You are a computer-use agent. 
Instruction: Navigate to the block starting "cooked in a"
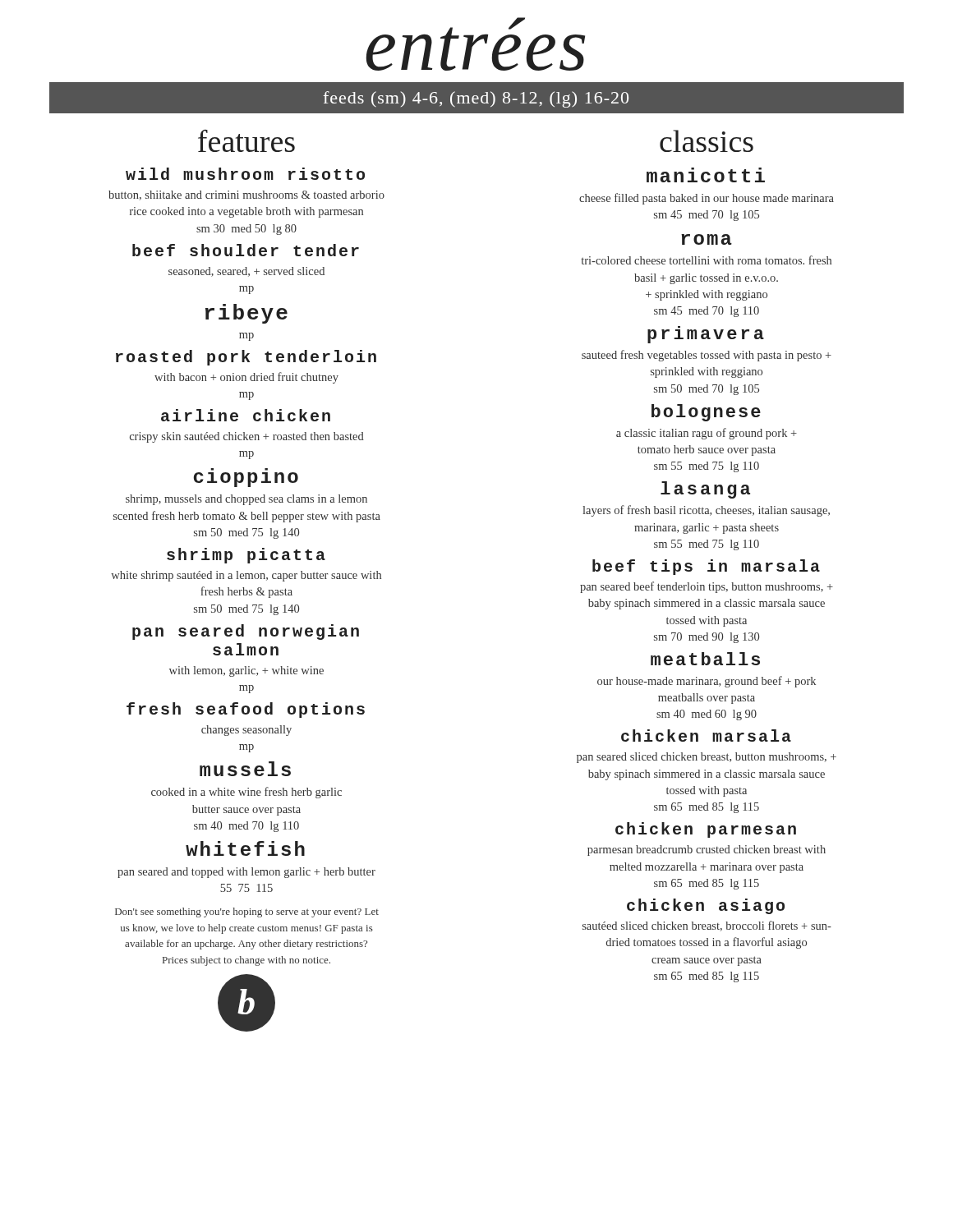[246, 800]
